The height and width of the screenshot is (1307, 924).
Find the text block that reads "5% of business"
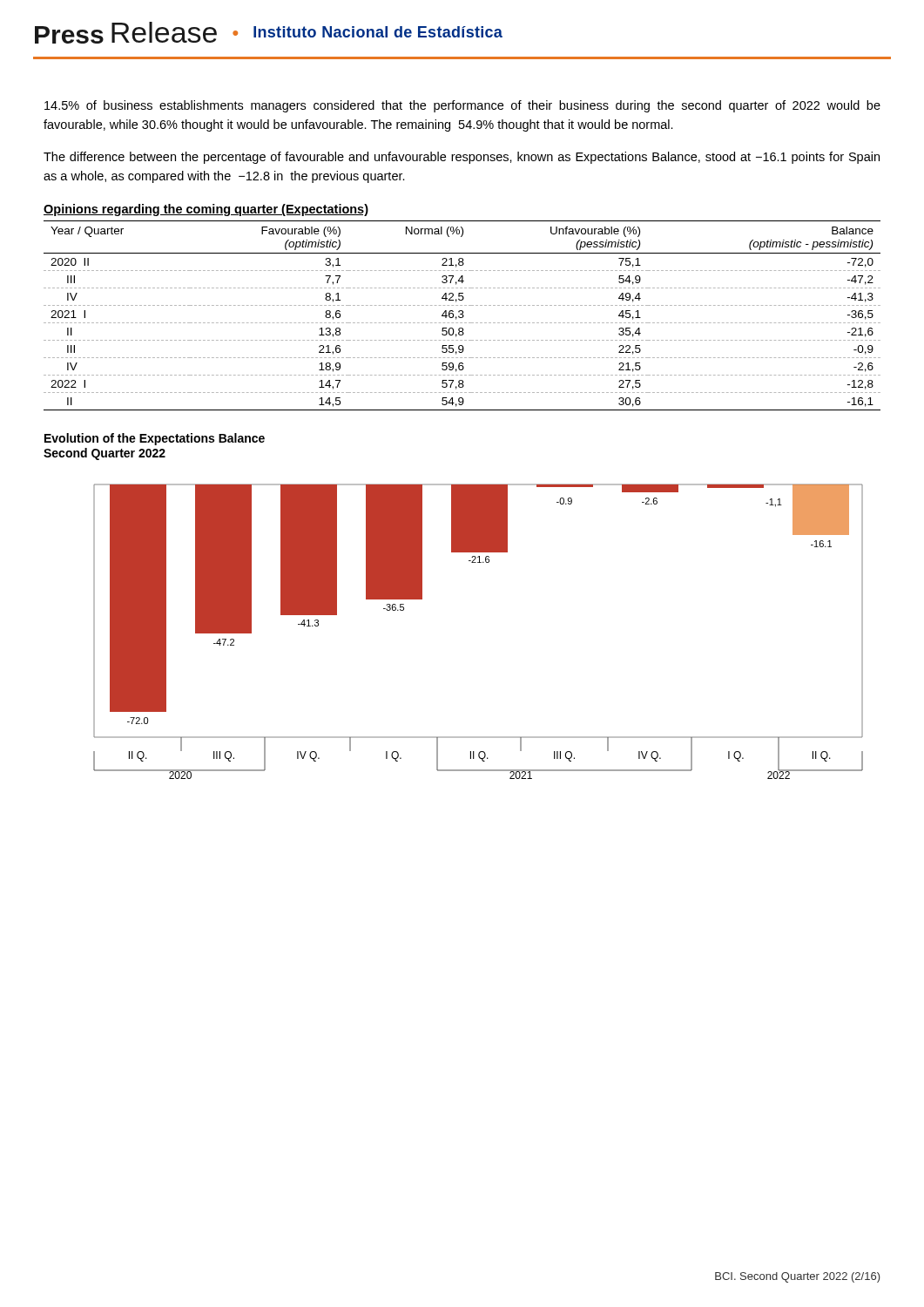(x=462, y=115)
